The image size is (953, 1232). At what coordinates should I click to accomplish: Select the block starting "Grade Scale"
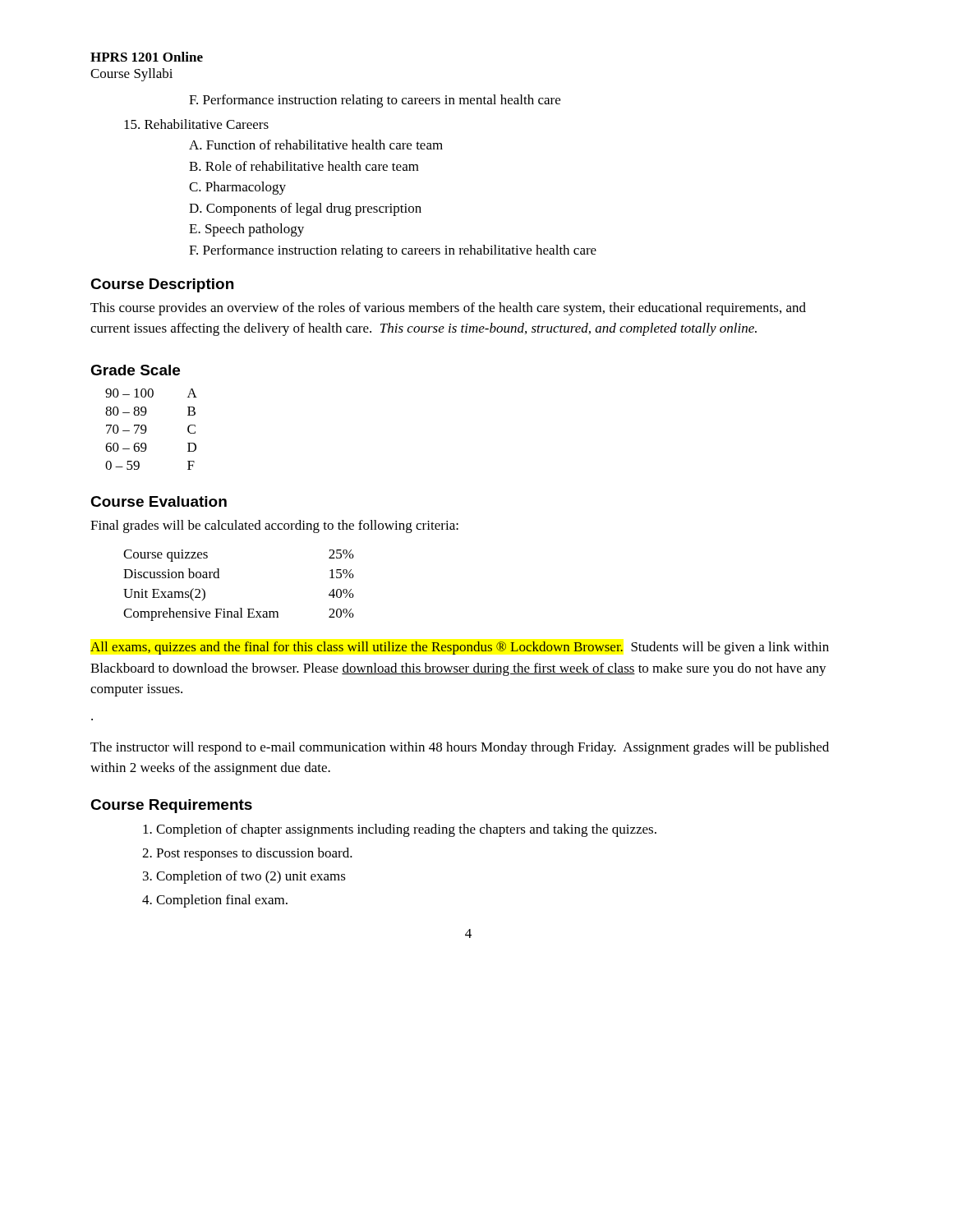(135, 370)
